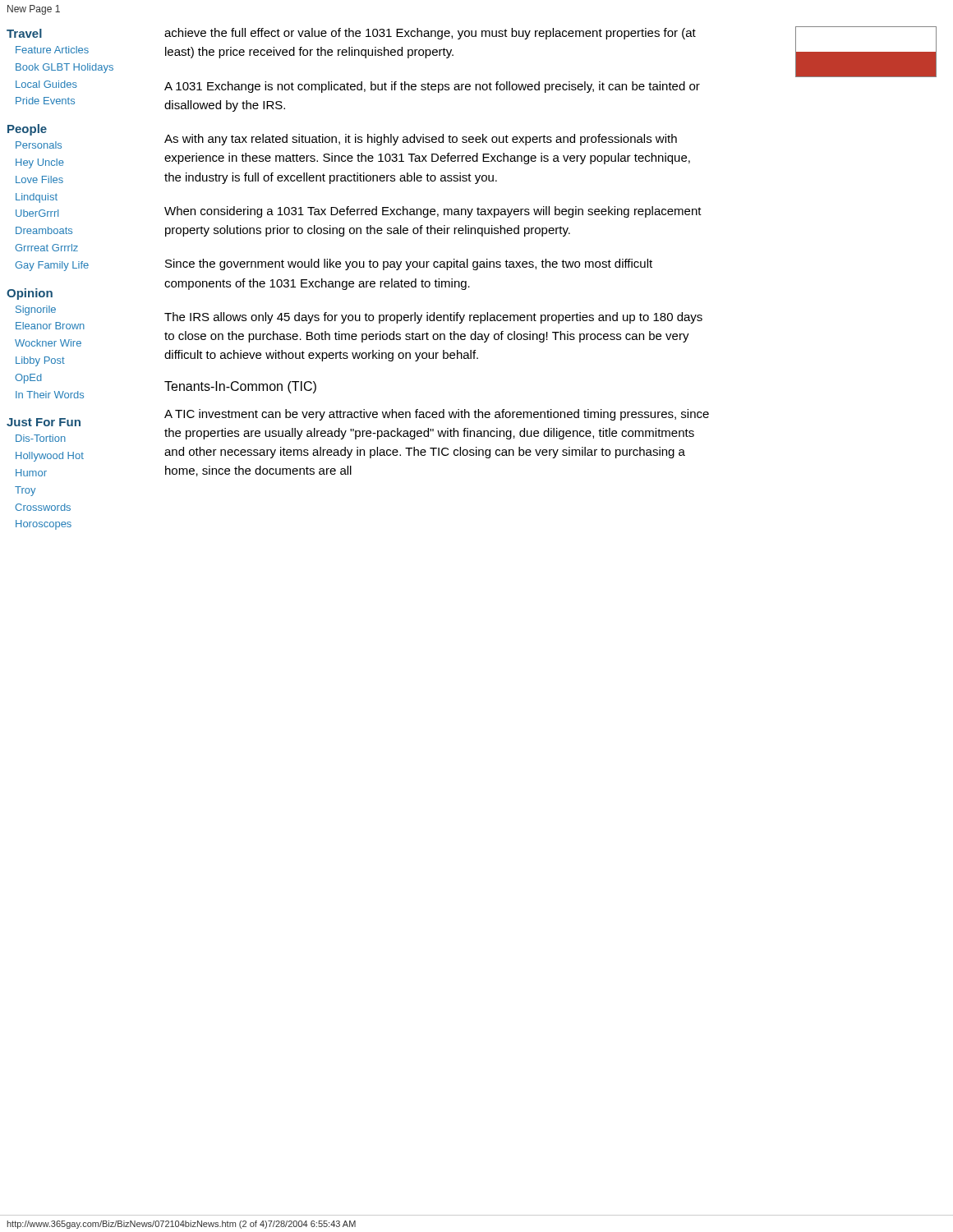
Task: Point to the region starting "Tenants-In-Common (TIC)"
Action: click(241, 386)
